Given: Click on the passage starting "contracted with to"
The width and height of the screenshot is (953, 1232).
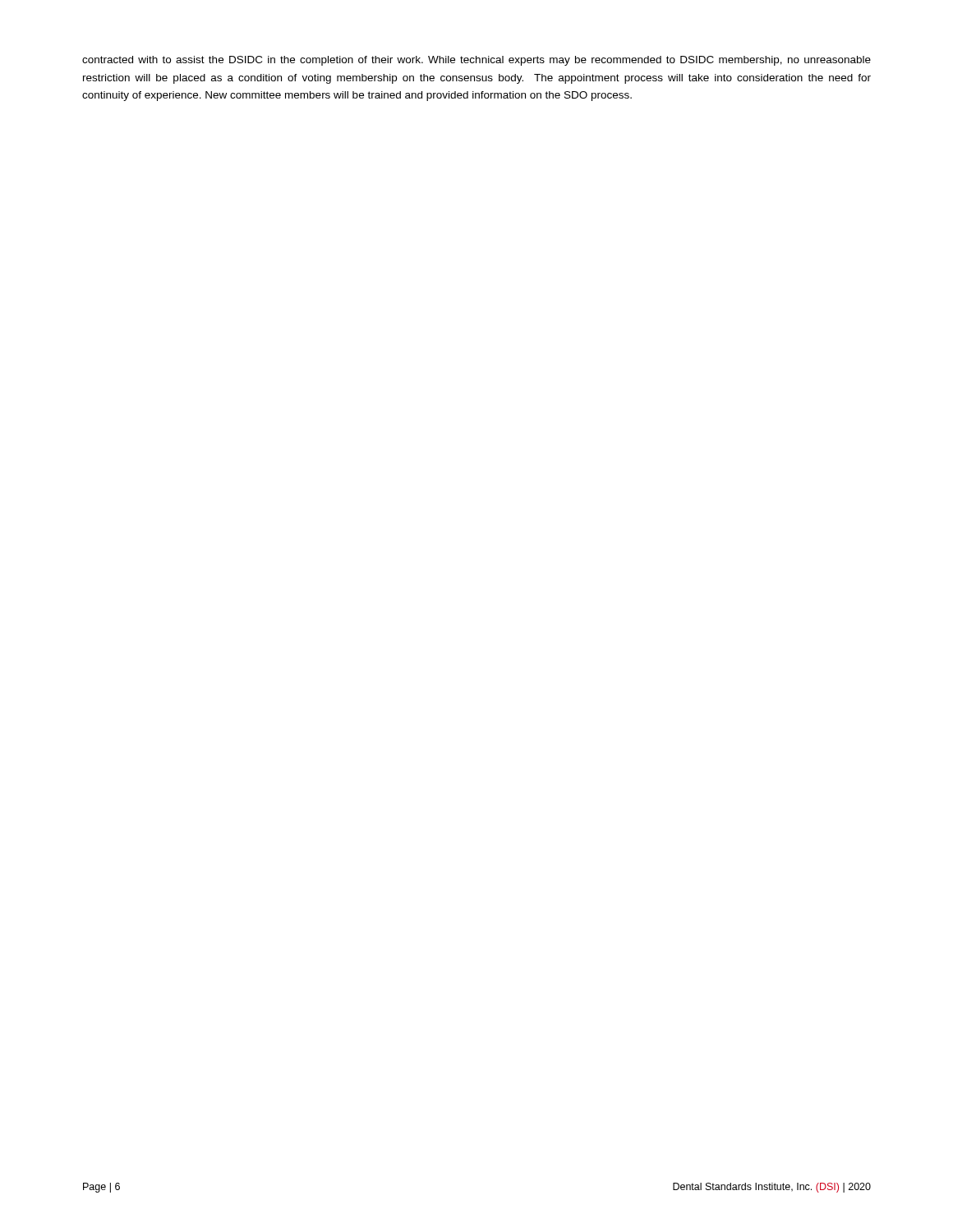Looking at the screenshot, I should pyautogui.click(x=476, y=77).
